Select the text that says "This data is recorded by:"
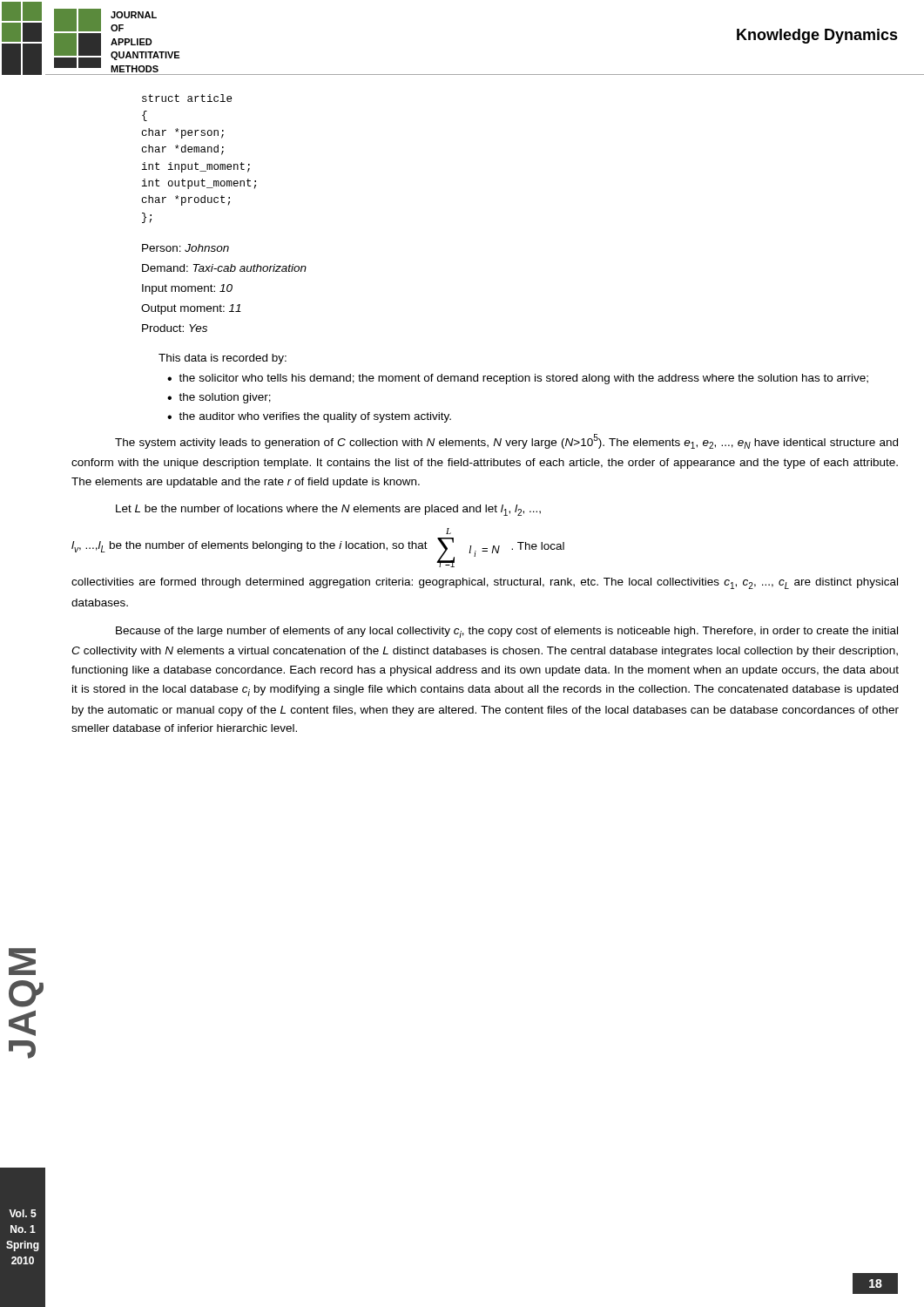This screenshot has width=924, height=1307. (x=223, y=359)
